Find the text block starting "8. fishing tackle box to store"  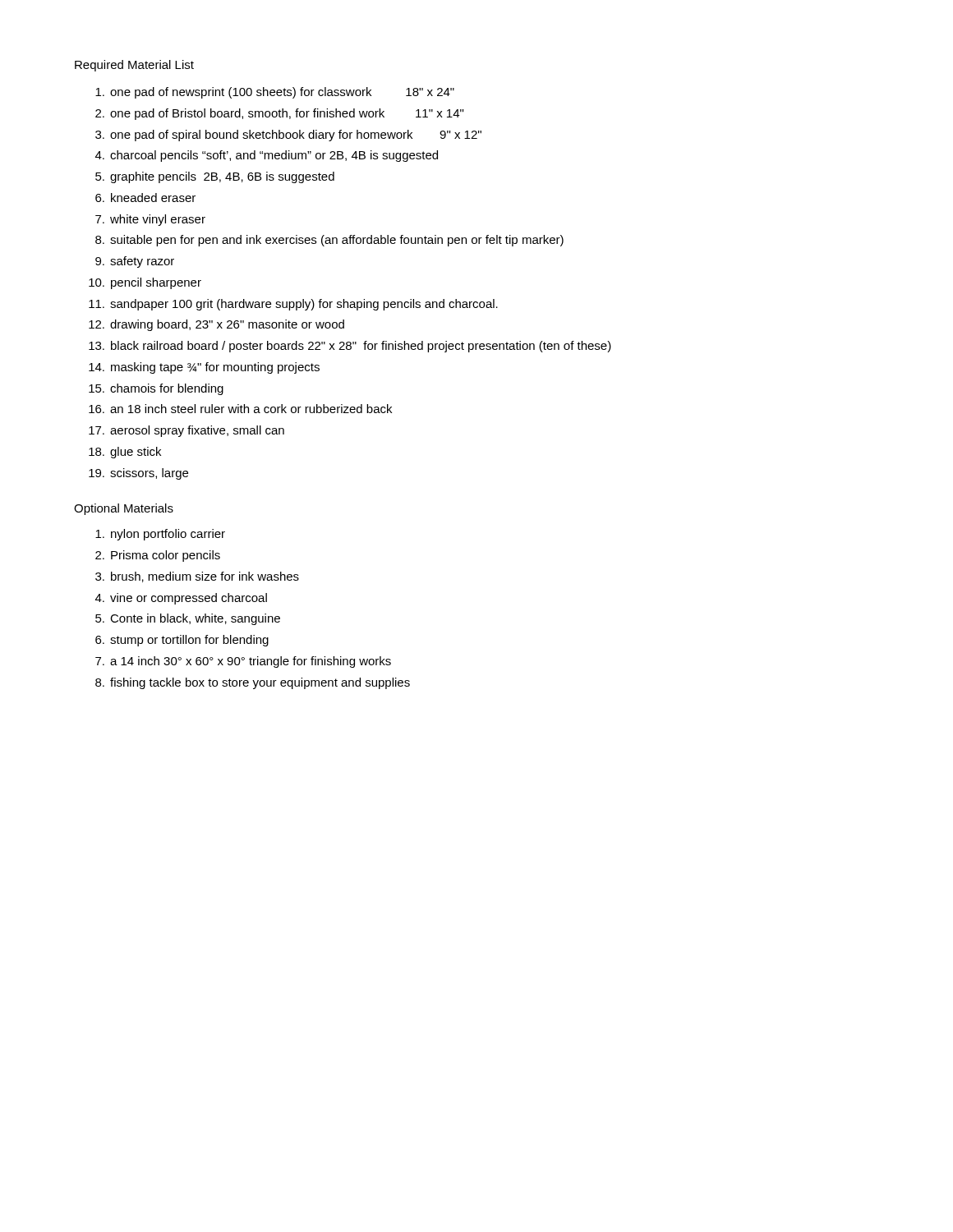coord(253,683)
